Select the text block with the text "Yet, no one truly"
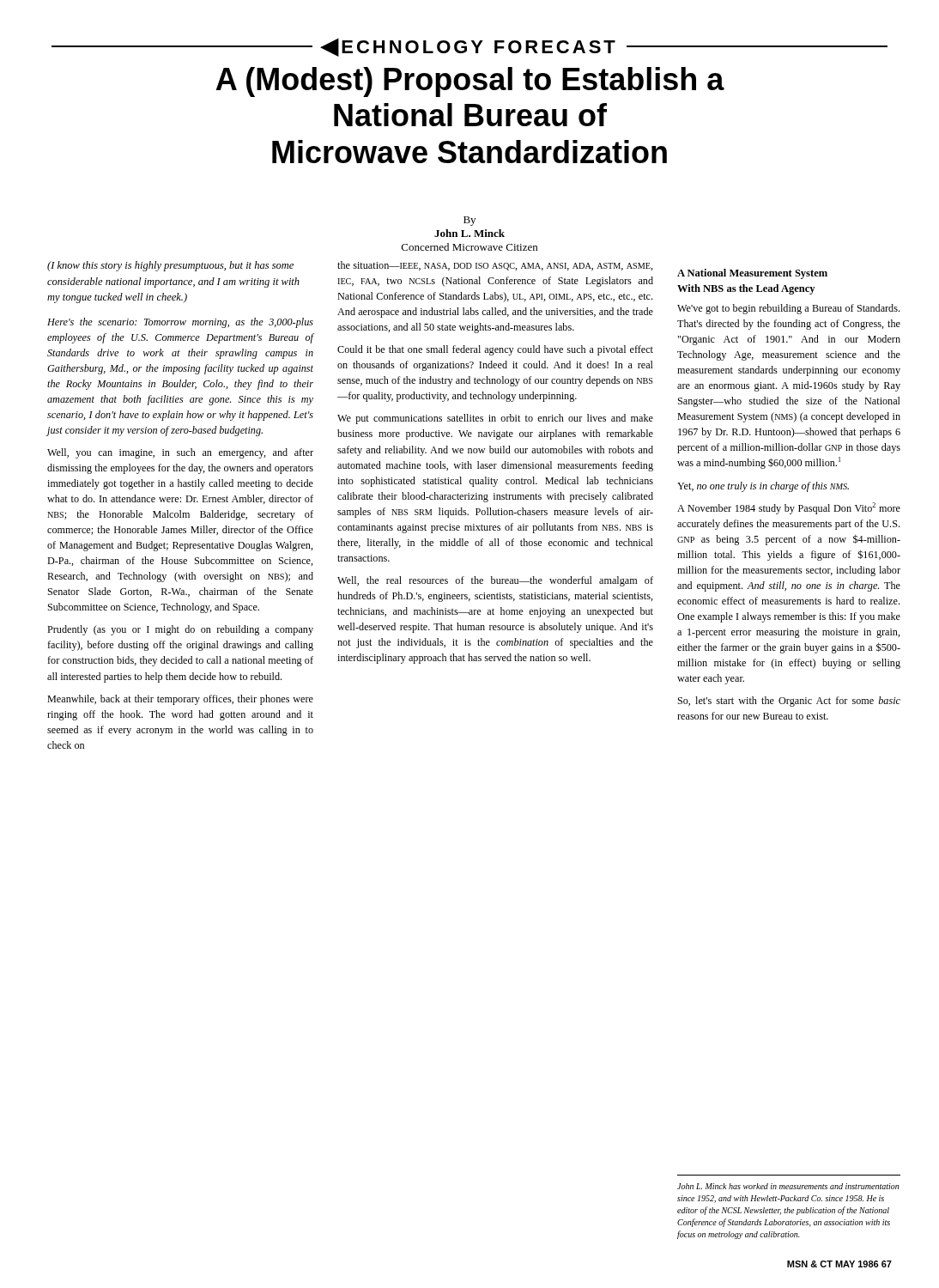 tap(764, 486)
